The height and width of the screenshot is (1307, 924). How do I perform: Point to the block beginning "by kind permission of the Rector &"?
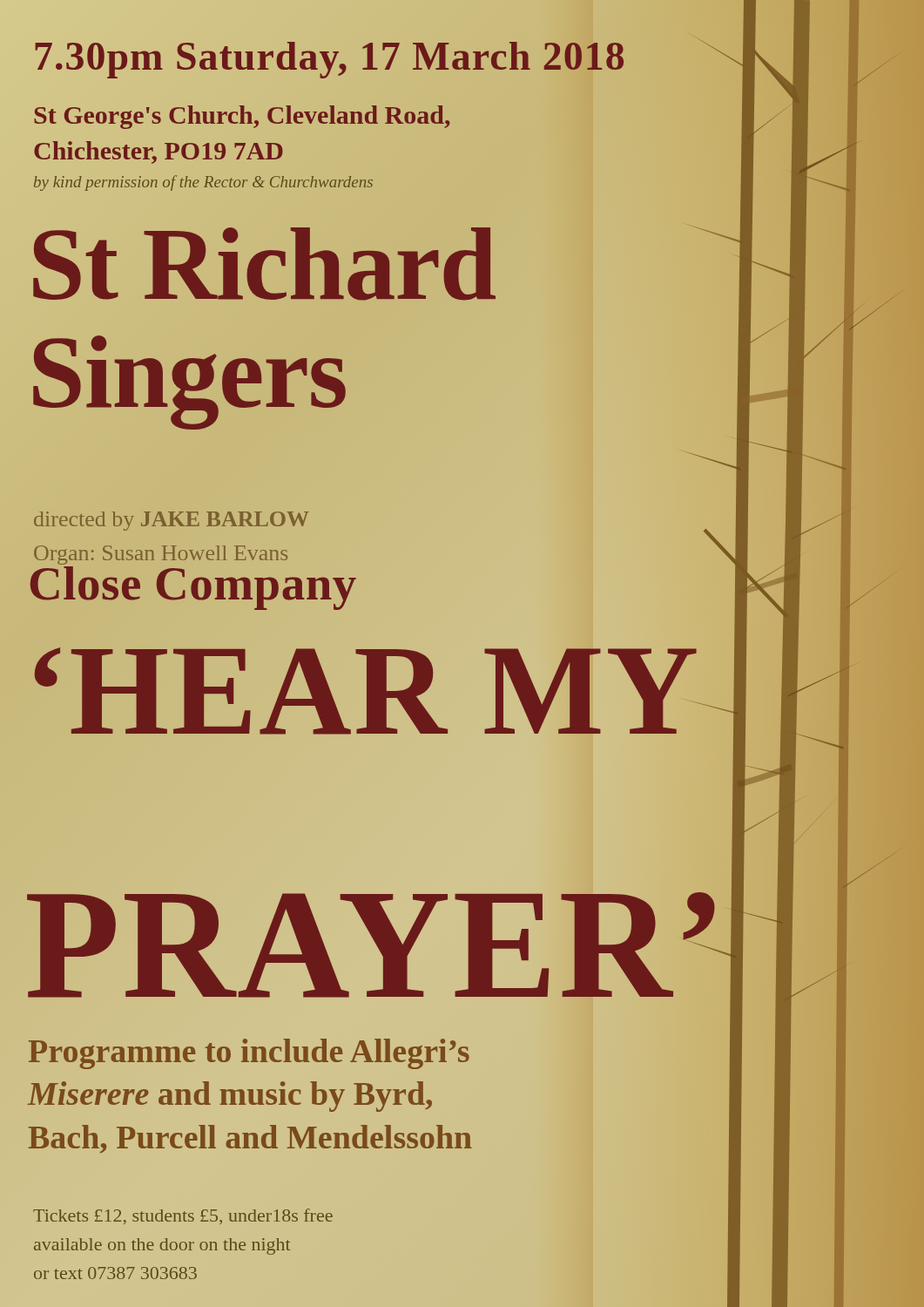(203, 182)
